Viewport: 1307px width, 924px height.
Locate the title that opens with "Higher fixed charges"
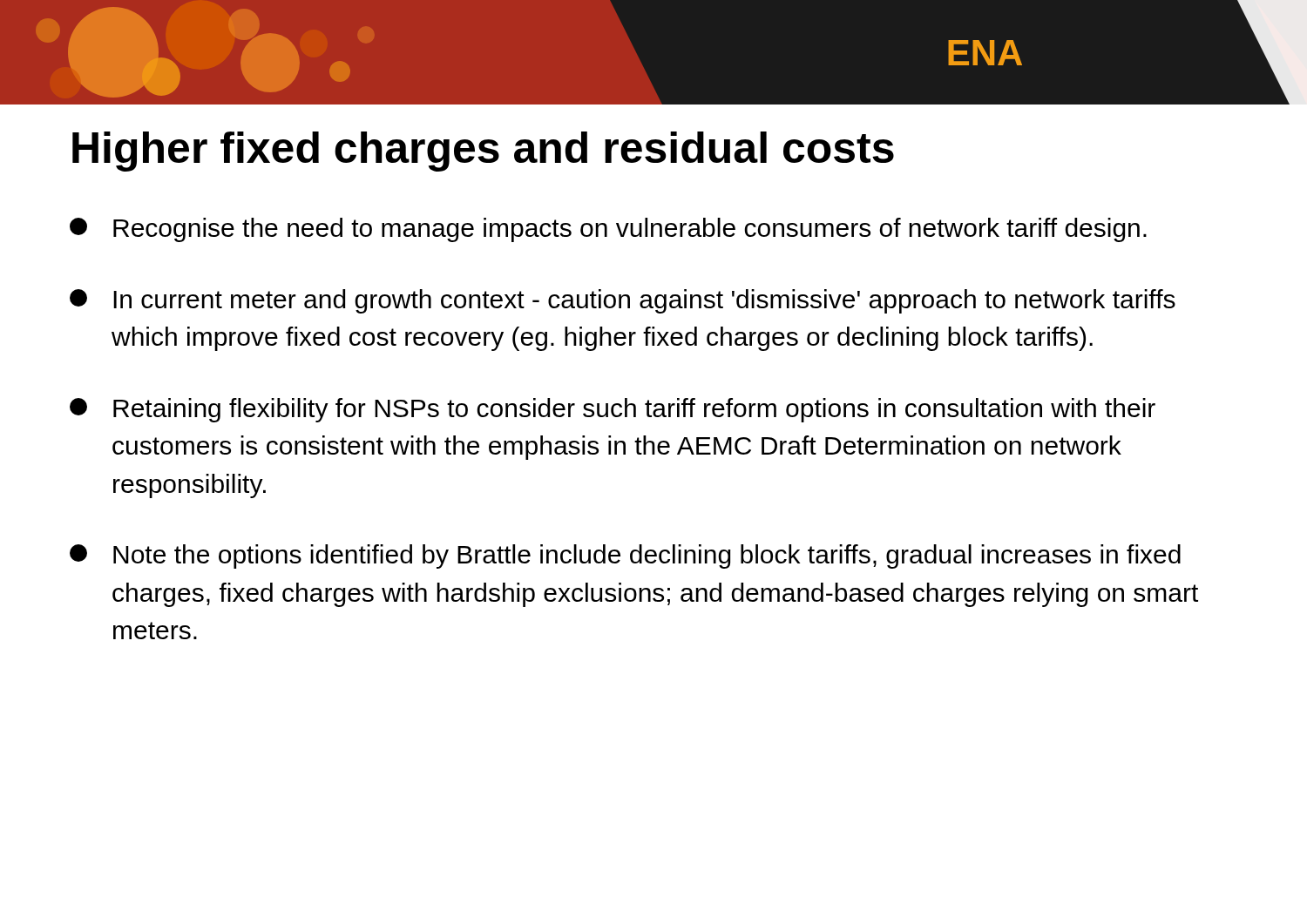(654, 148)
